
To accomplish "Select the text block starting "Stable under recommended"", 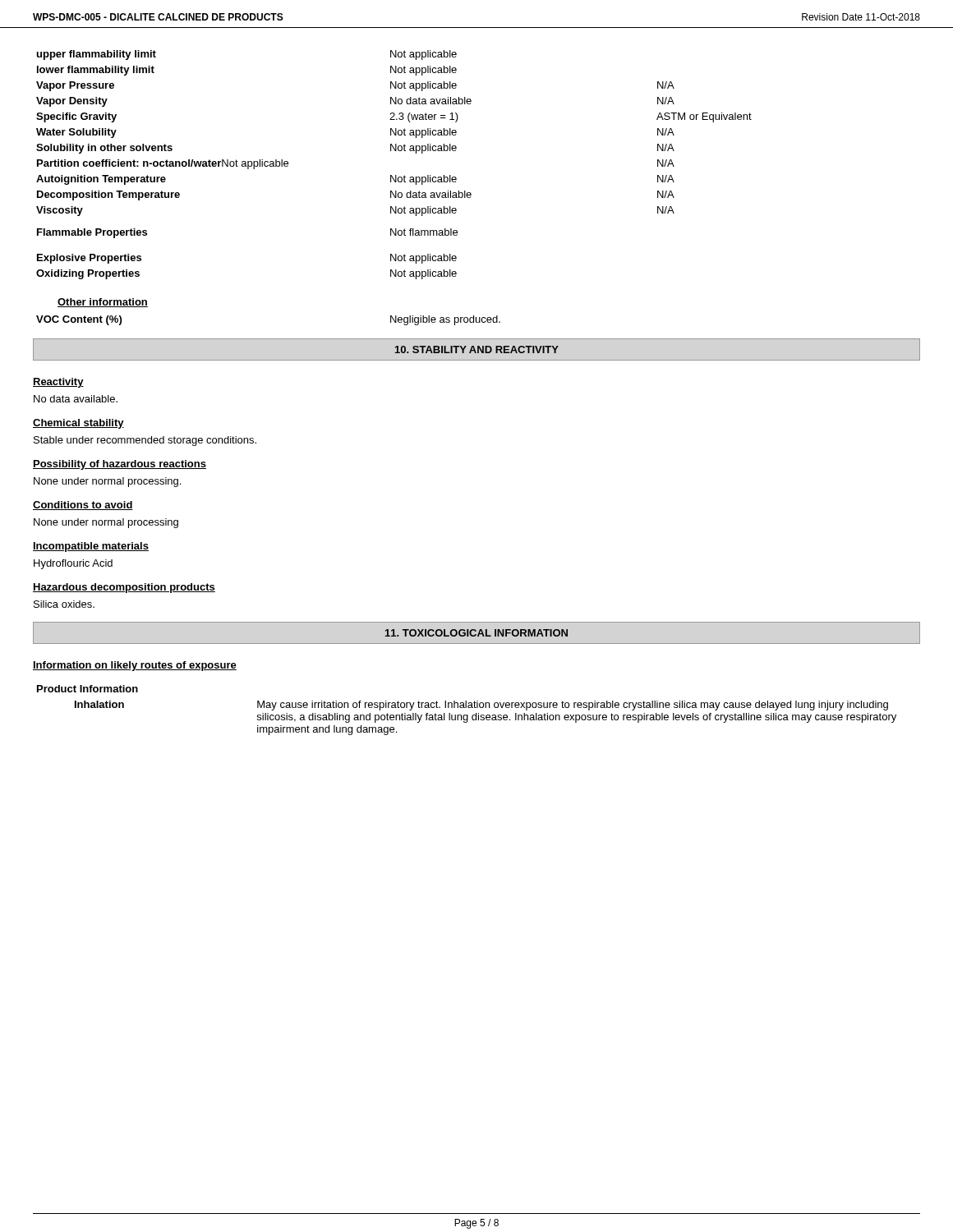I will pyautogui.click(x=145, y=440).
